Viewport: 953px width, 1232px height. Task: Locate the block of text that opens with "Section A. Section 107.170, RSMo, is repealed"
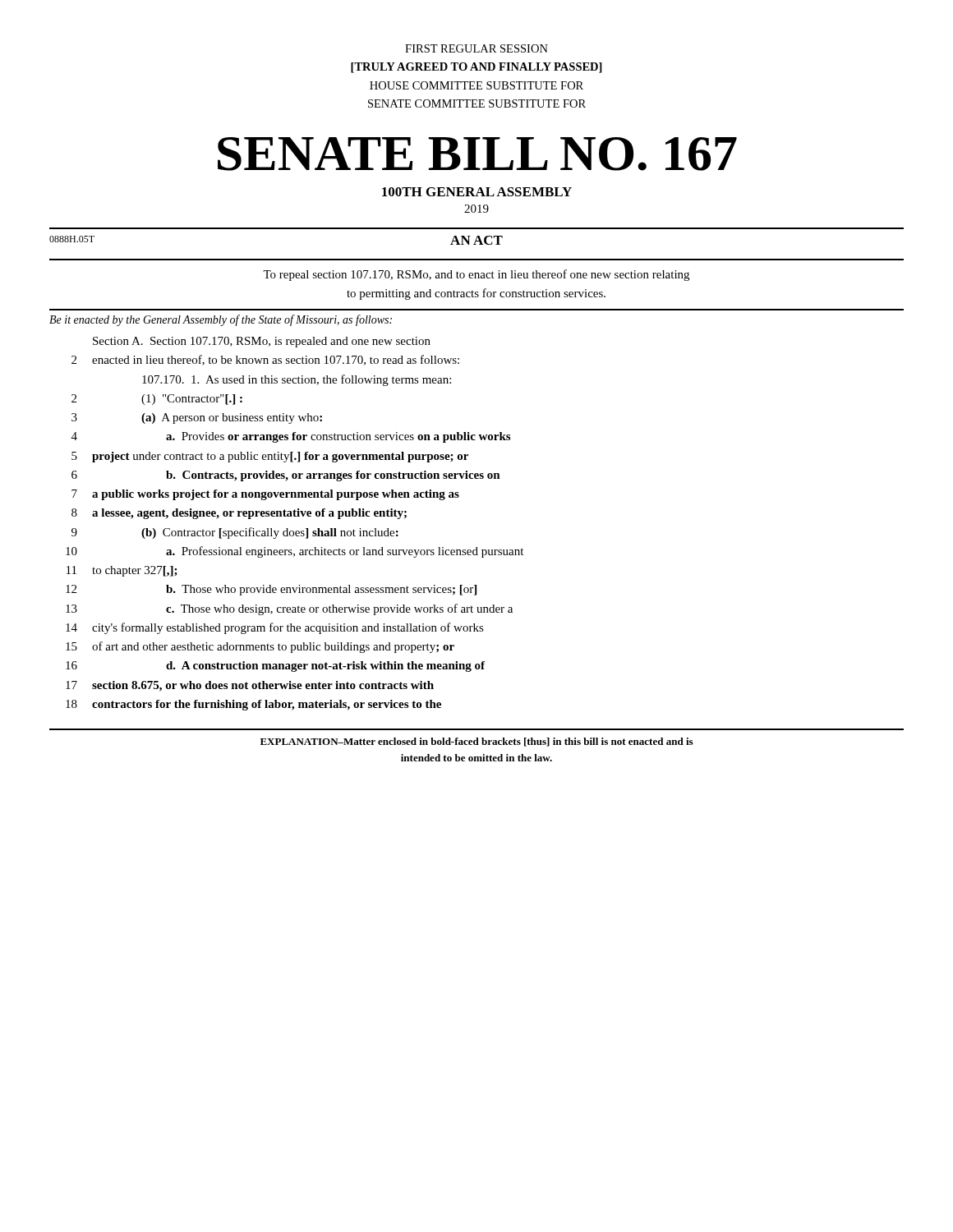tap(261, 341)
